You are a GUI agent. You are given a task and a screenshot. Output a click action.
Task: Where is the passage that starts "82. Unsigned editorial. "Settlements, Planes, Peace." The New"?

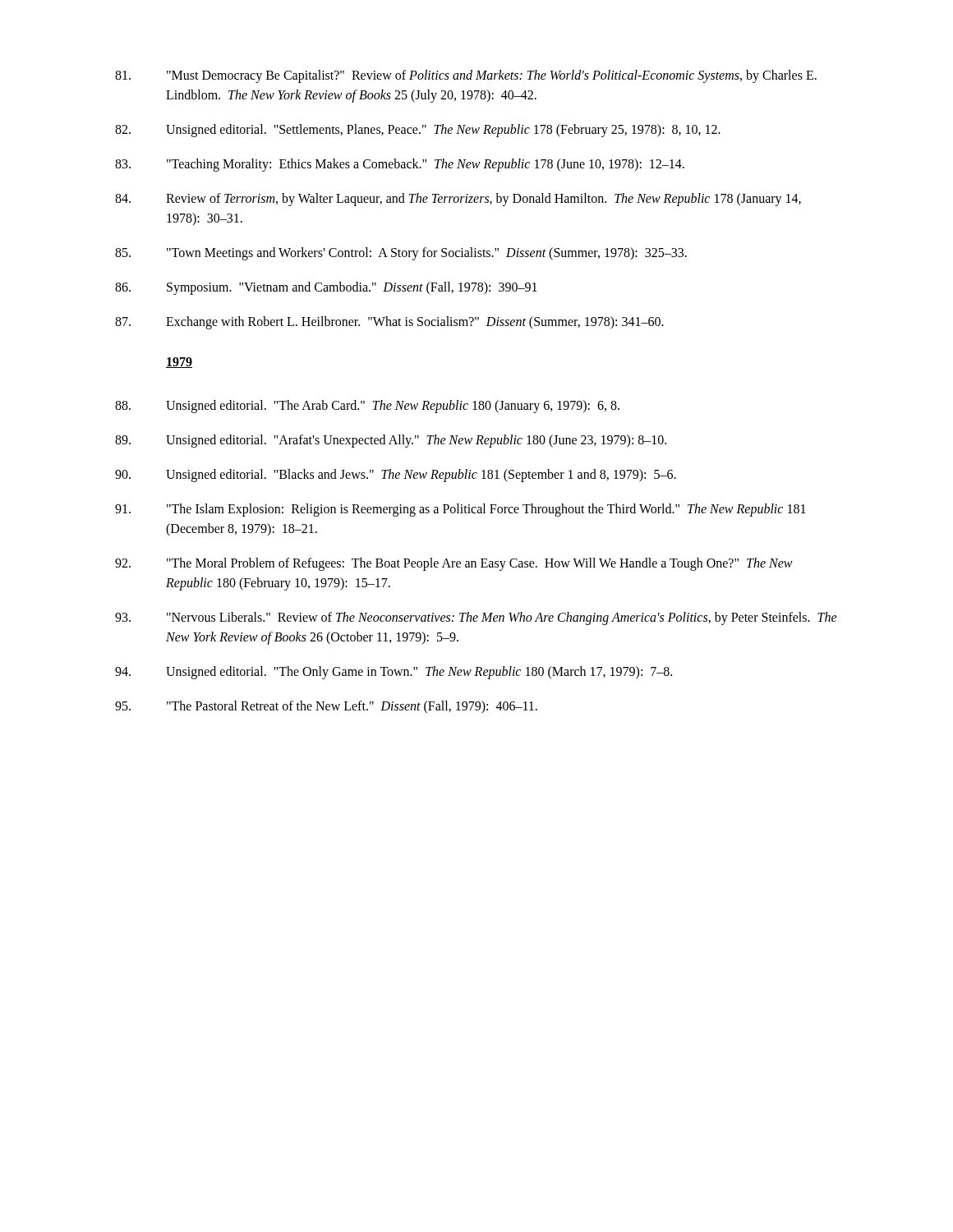(x=476, y=130)
